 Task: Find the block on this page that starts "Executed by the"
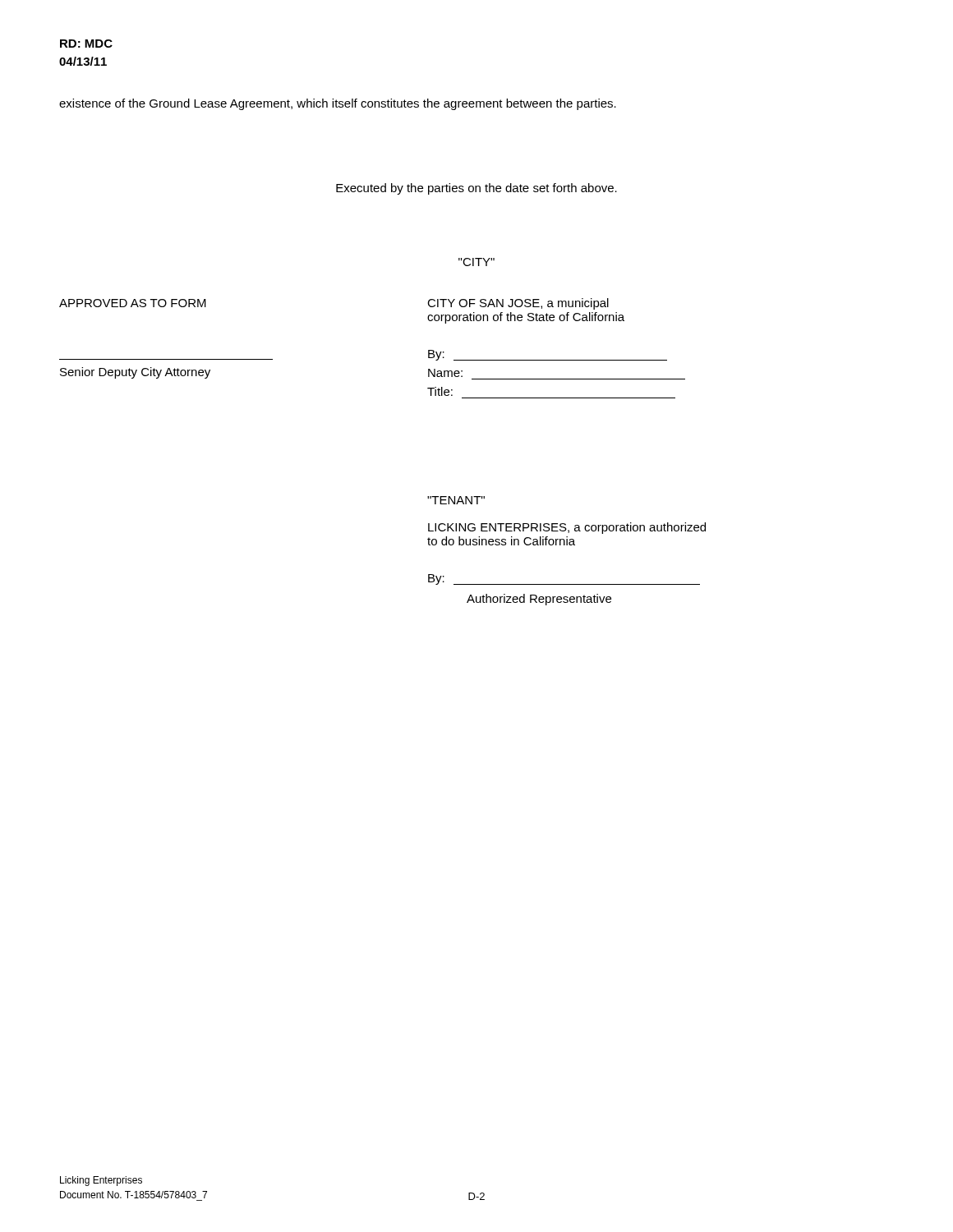[x=476, y=188]
